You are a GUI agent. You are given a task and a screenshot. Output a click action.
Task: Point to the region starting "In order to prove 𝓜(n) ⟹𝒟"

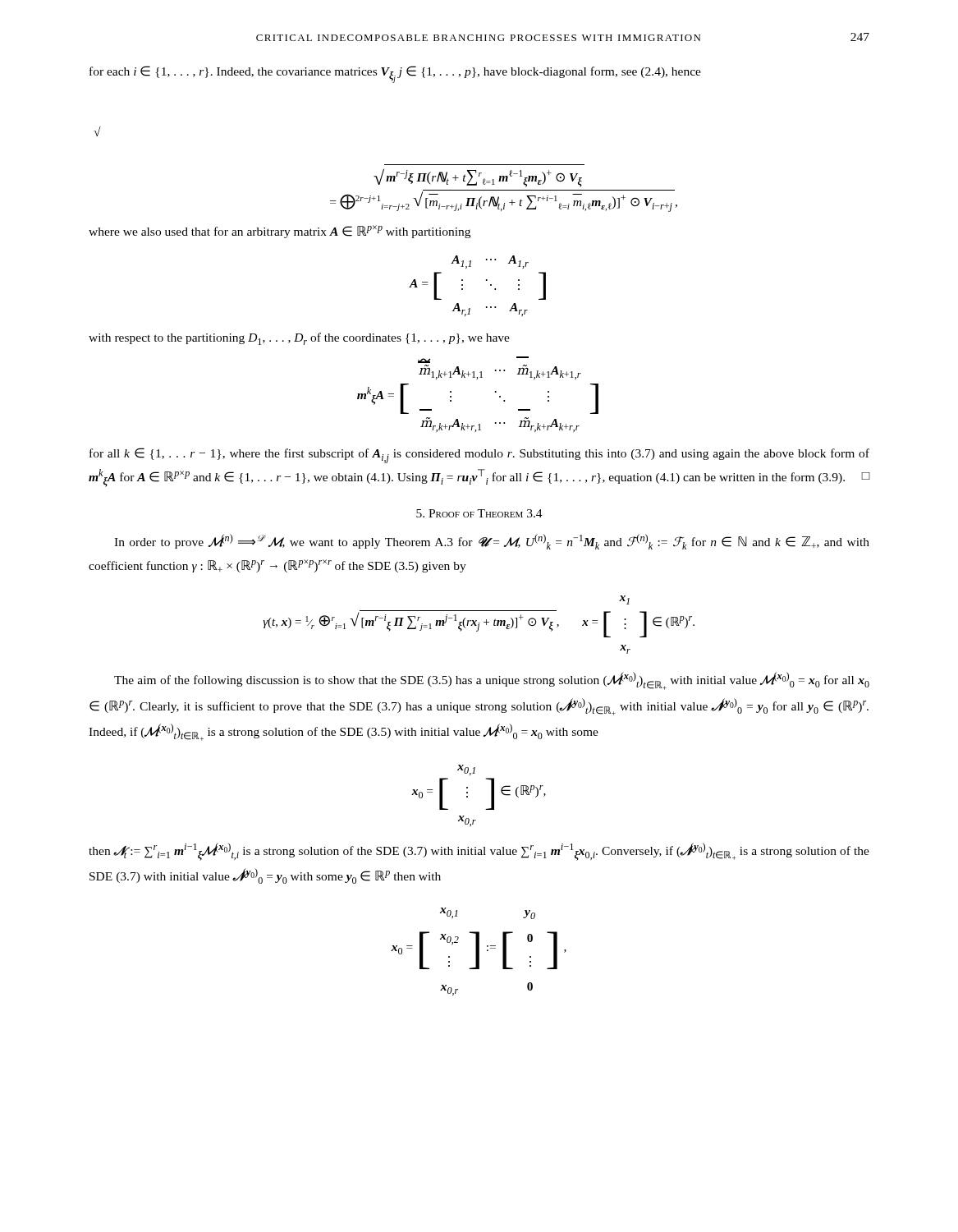(x=479, y=554)
